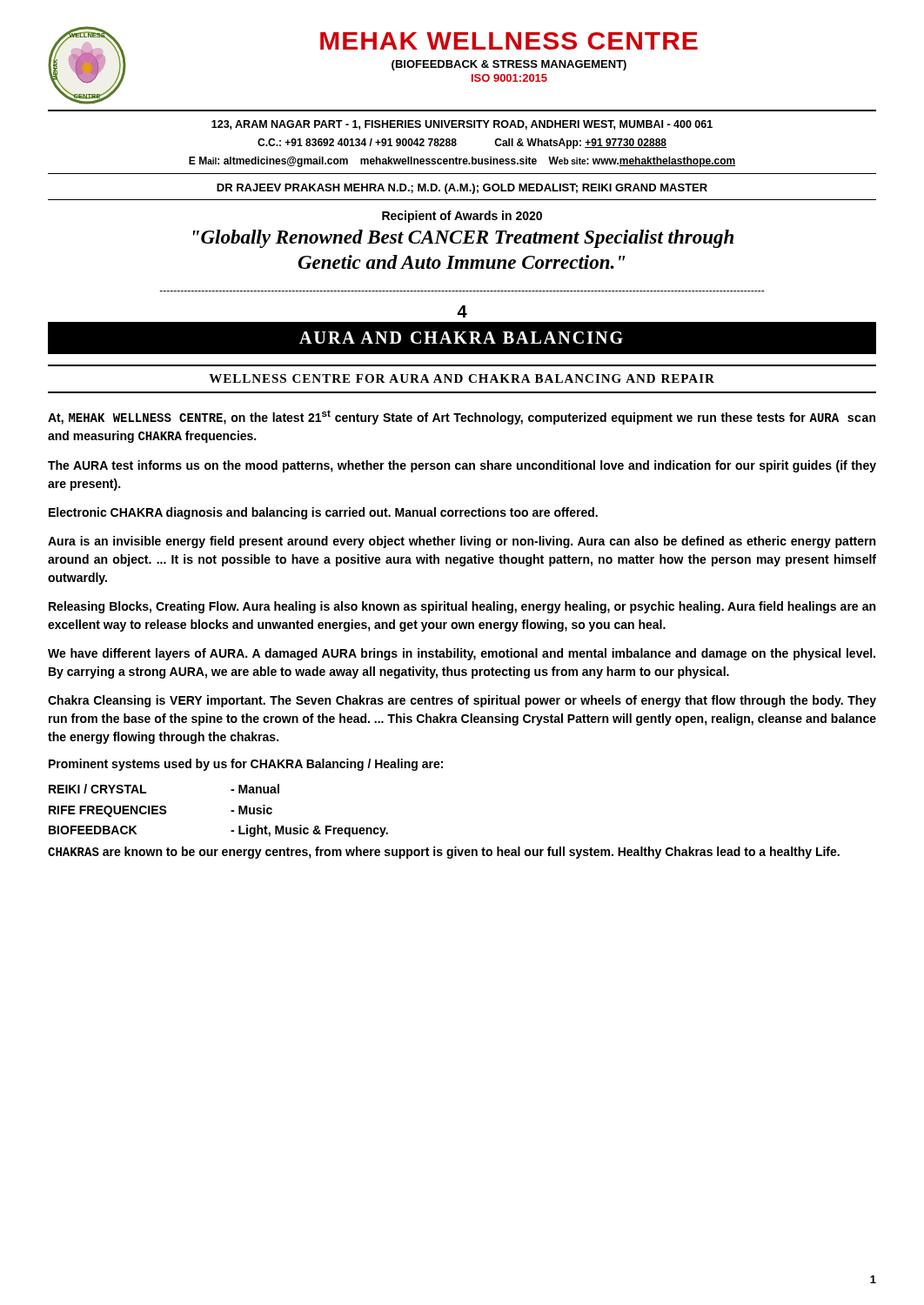Click on the section header that says "WELLNESS CENTRE FOR AURA AND CHAKRA"

point(462,378)
